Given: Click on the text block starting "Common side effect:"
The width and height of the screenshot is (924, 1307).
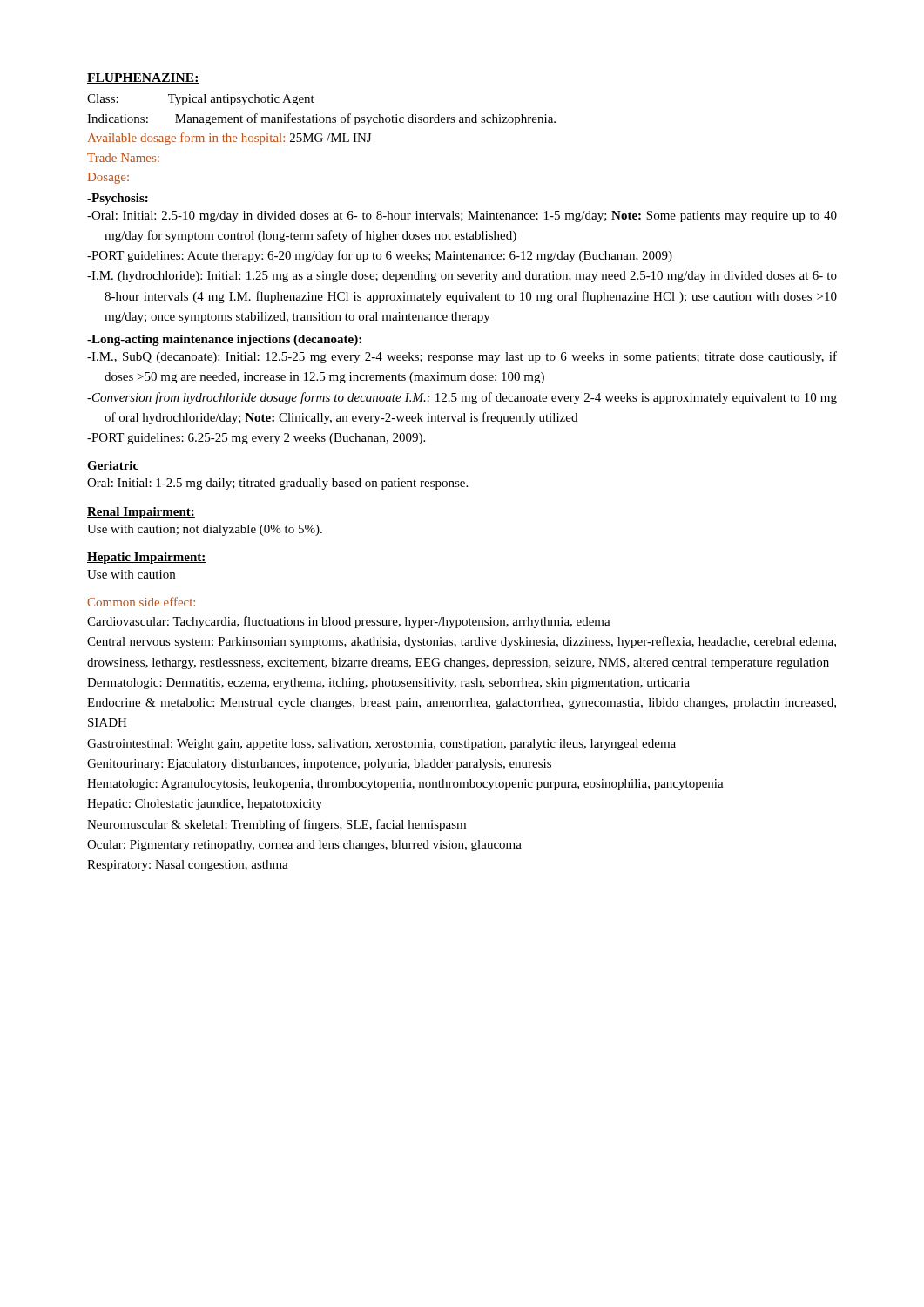Looking at the screenshot, I should (142, 602).
